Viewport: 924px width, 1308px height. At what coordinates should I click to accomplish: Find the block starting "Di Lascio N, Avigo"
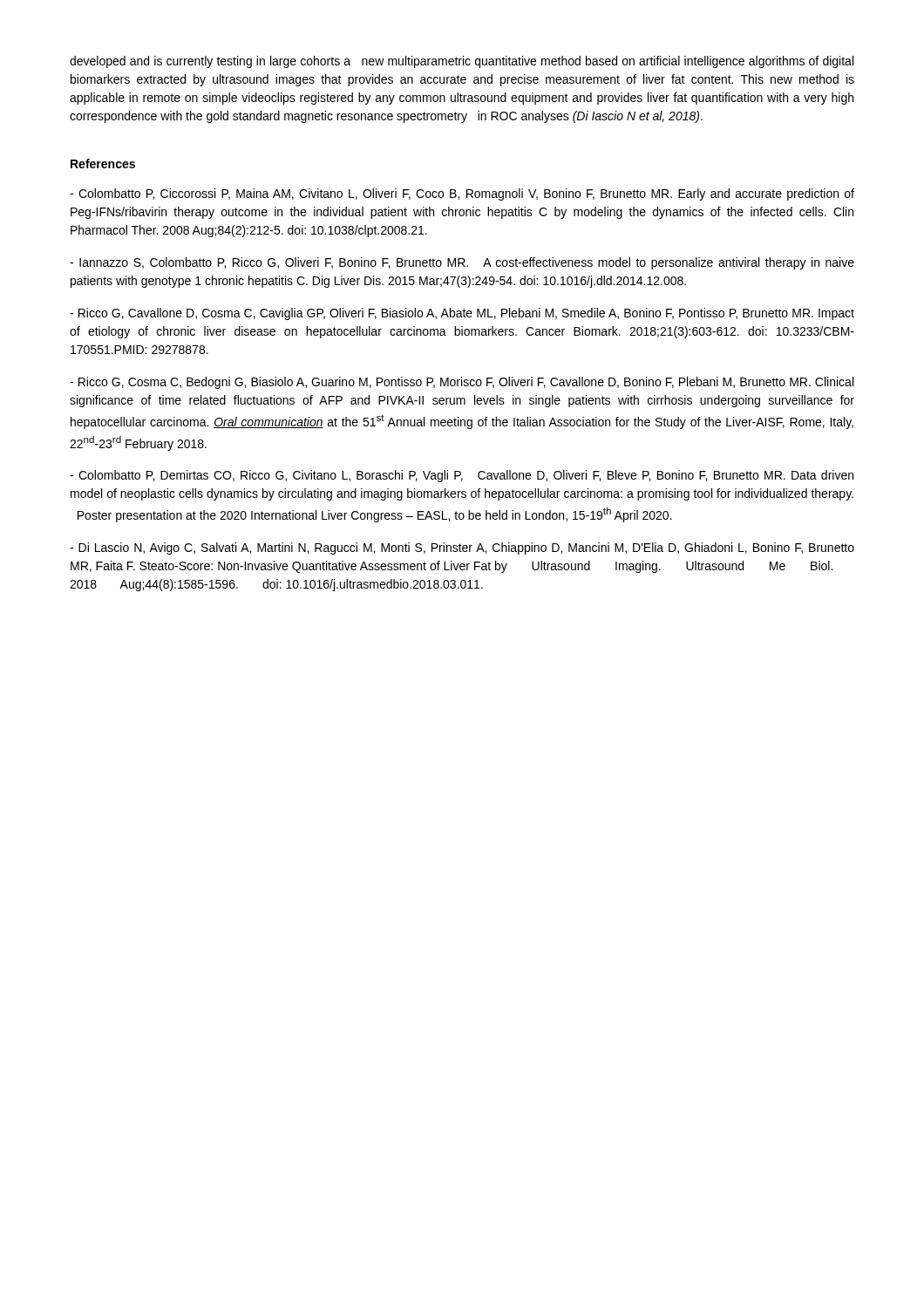point(462,566)
